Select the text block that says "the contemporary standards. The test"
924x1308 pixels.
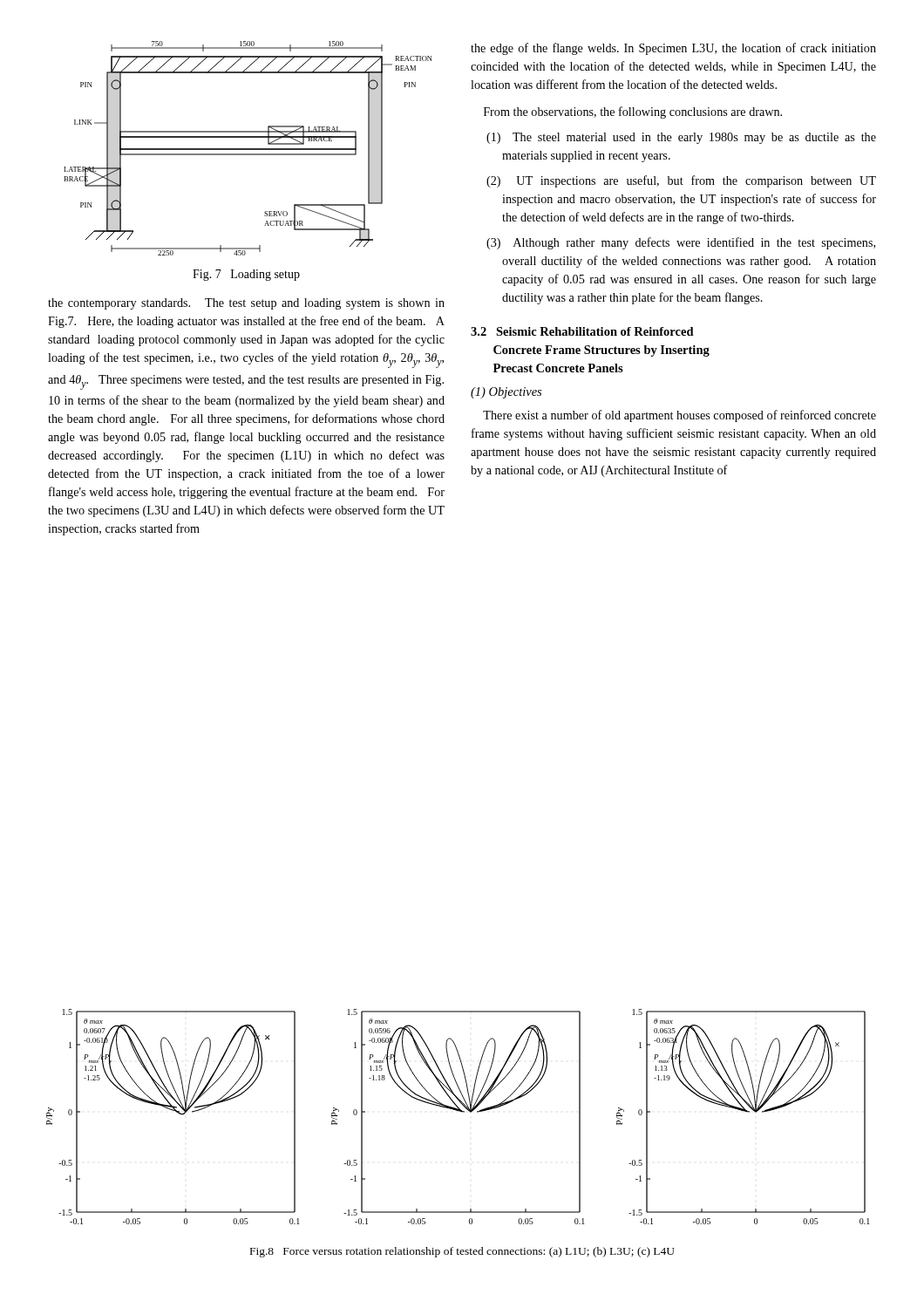(246, 416)
